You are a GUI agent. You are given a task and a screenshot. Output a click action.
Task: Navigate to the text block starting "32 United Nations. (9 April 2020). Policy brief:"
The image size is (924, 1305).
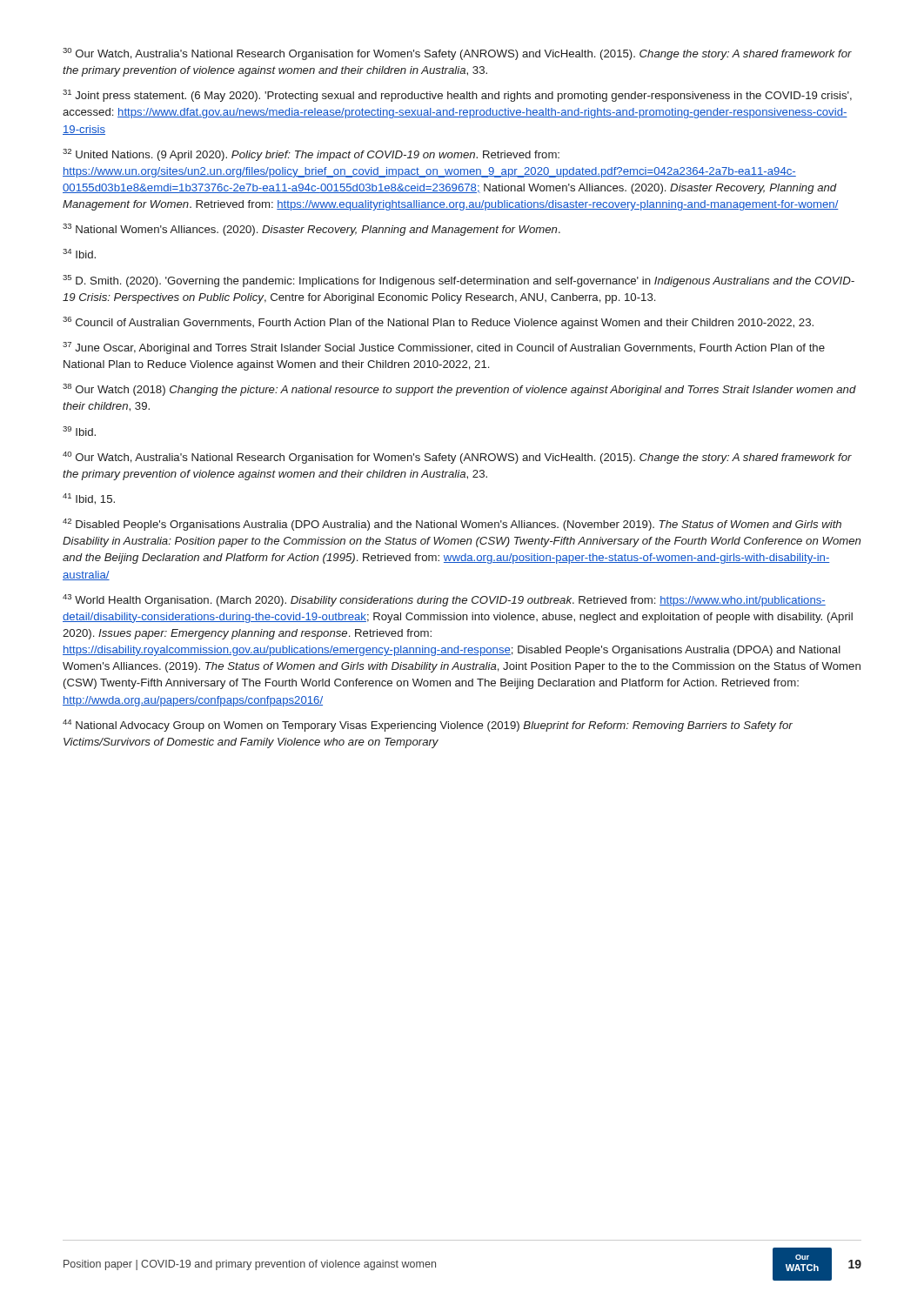pos(450,178)
